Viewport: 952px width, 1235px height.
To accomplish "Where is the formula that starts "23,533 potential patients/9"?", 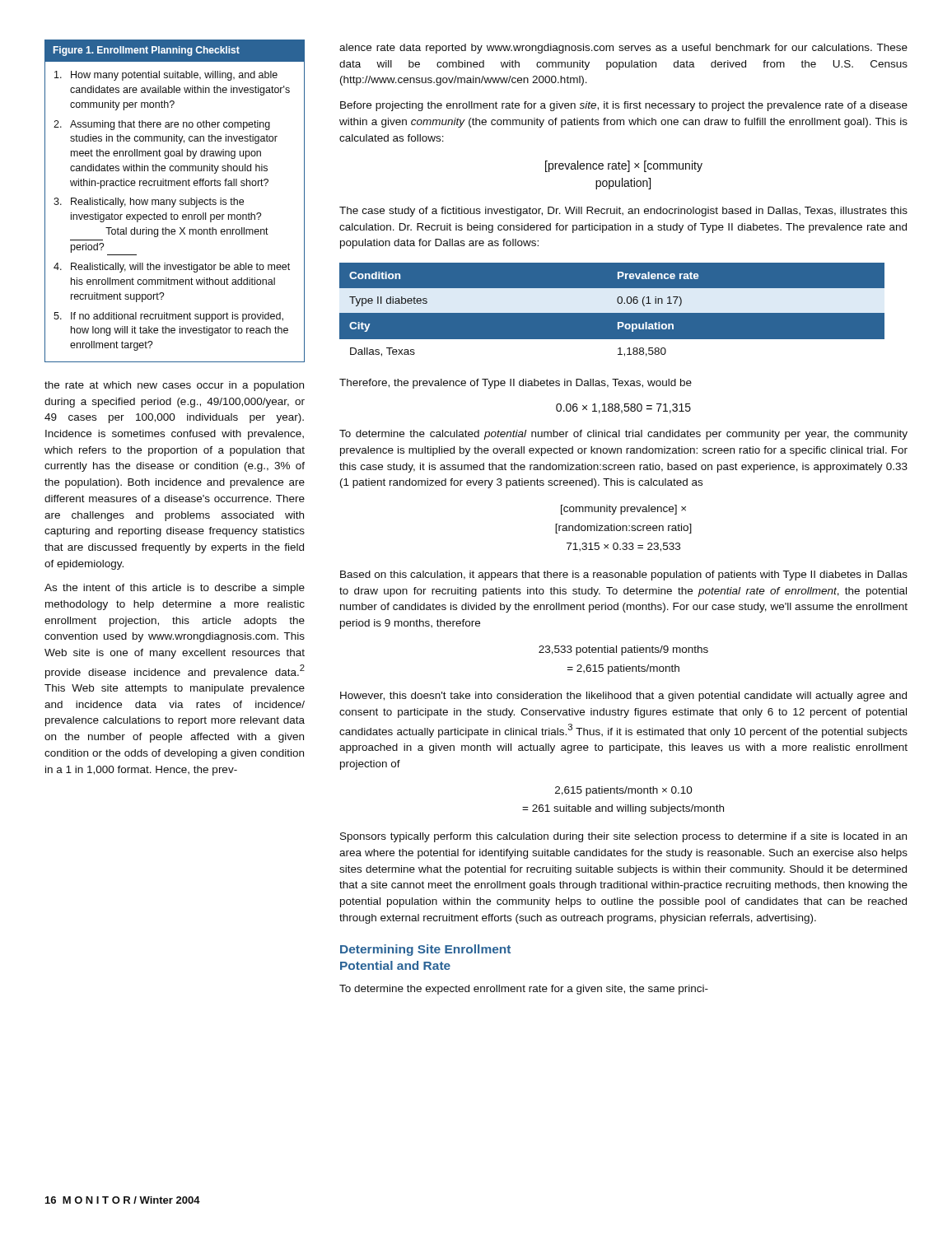I will (623, 658).
